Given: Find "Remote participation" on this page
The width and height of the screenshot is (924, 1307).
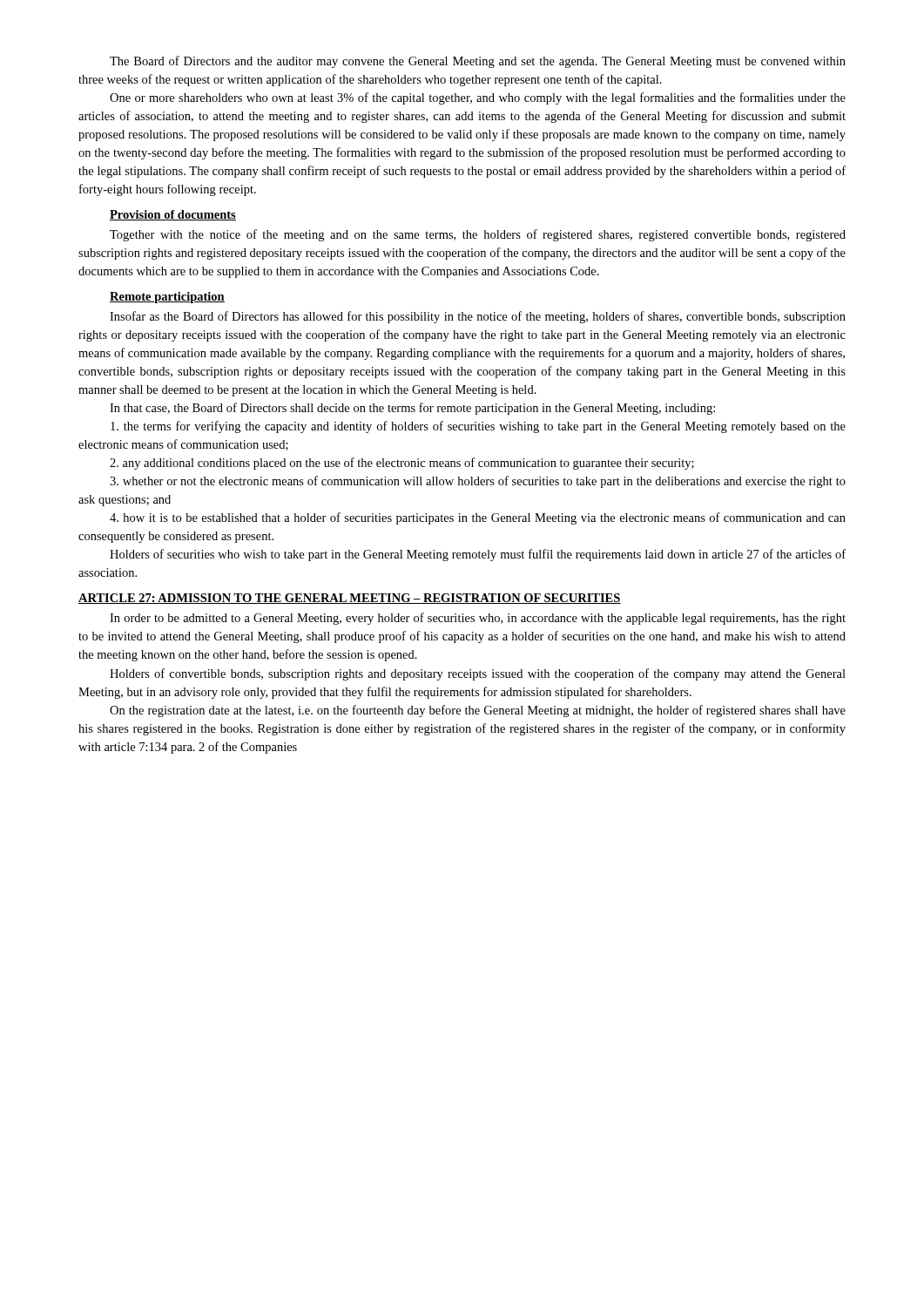Looking at the screenshot, I should [x=167, y=298].
